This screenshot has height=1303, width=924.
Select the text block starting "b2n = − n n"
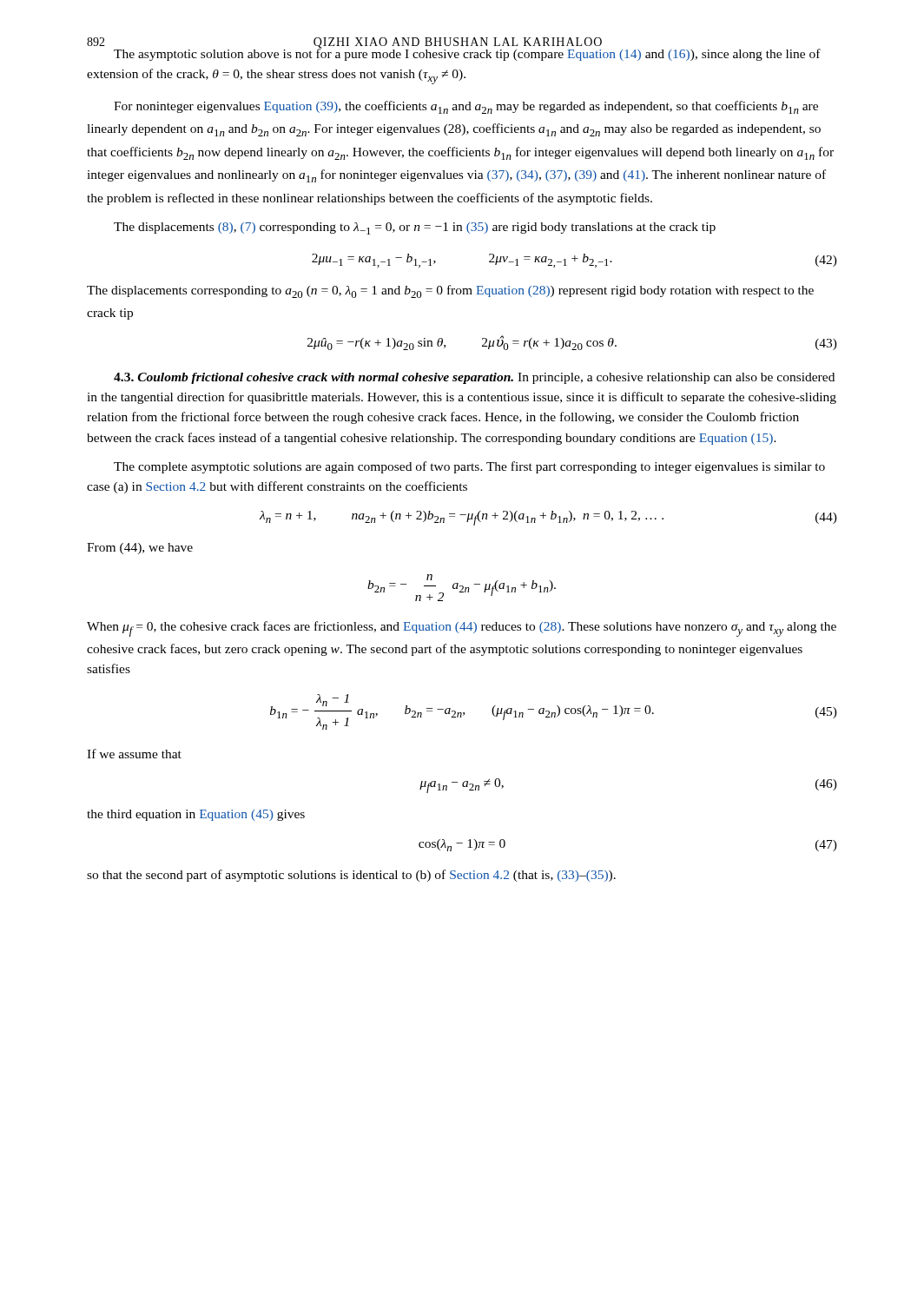[462, 586]
